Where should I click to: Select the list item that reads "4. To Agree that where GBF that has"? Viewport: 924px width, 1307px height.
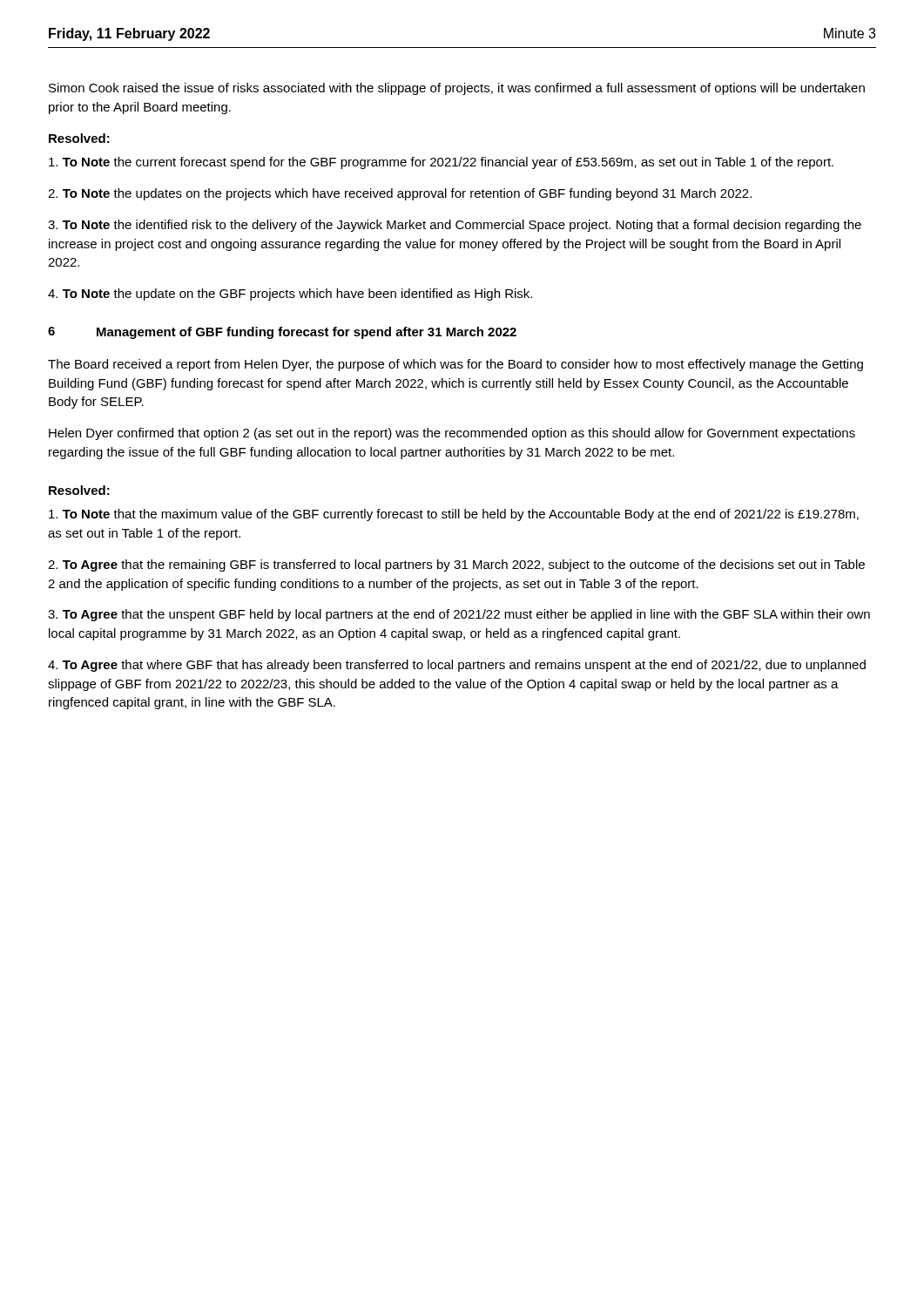457,683
